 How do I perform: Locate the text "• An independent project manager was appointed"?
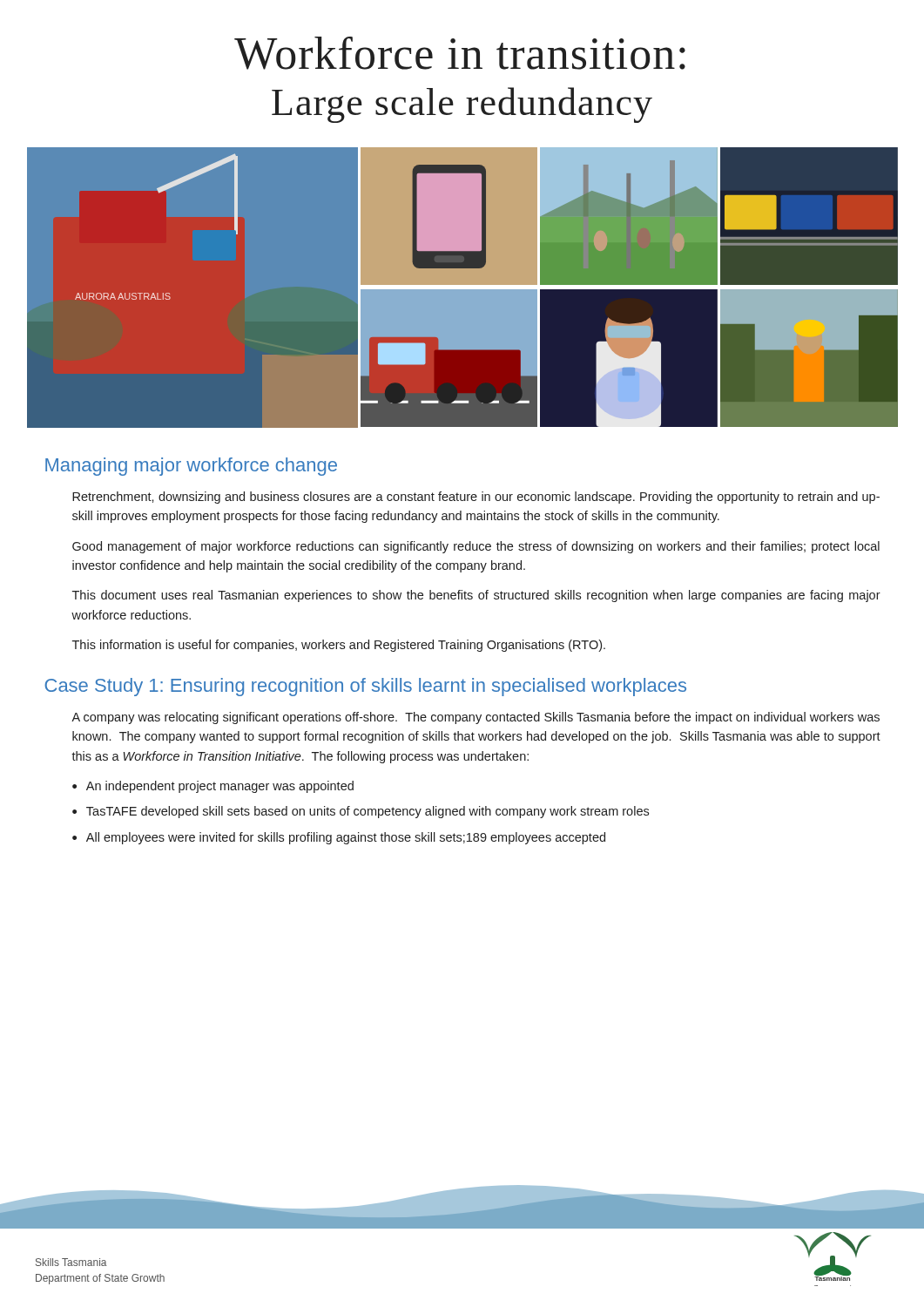click(x=213, y=788)
